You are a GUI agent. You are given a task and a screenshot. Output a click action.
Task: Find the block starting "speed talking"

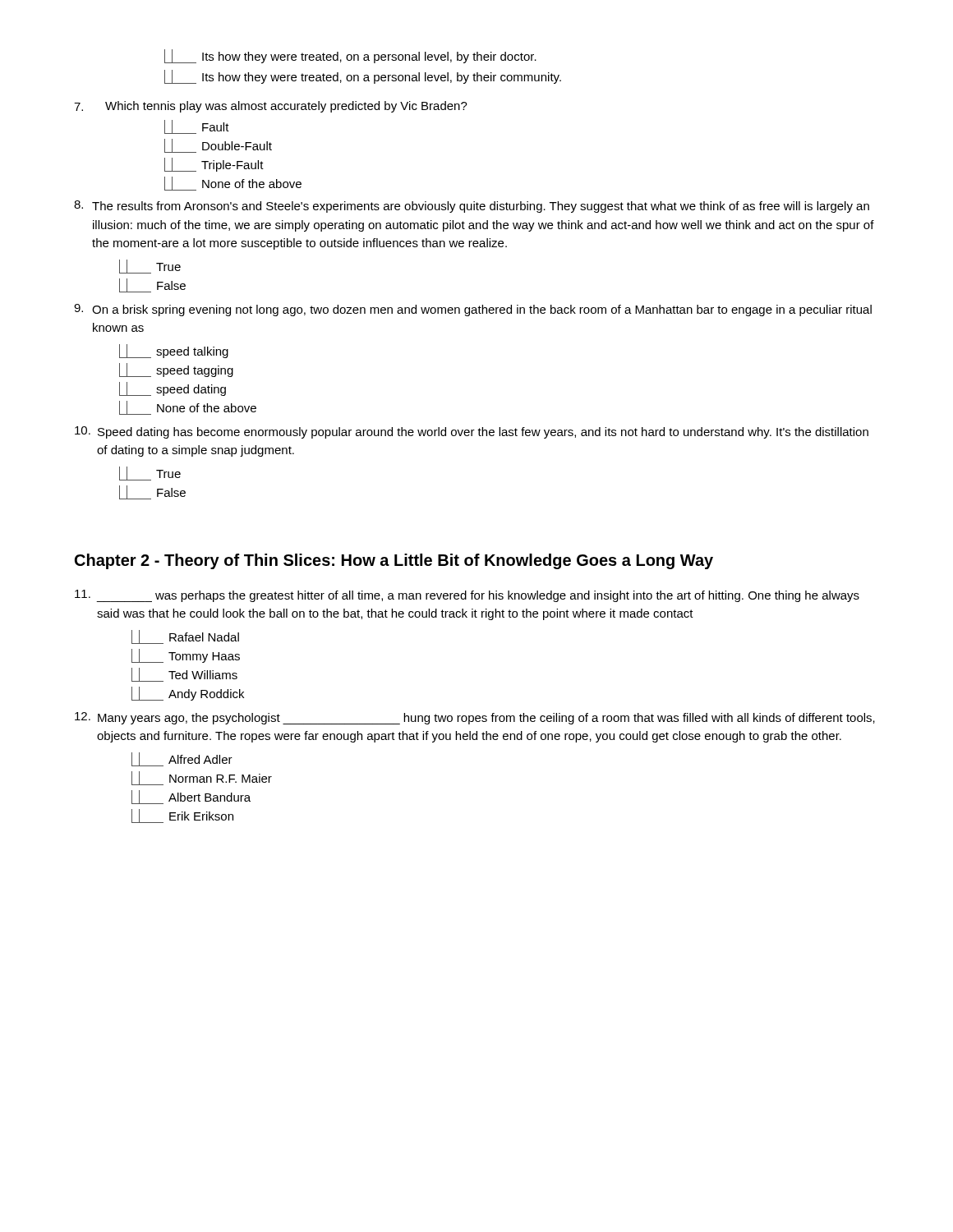(174, 351)
